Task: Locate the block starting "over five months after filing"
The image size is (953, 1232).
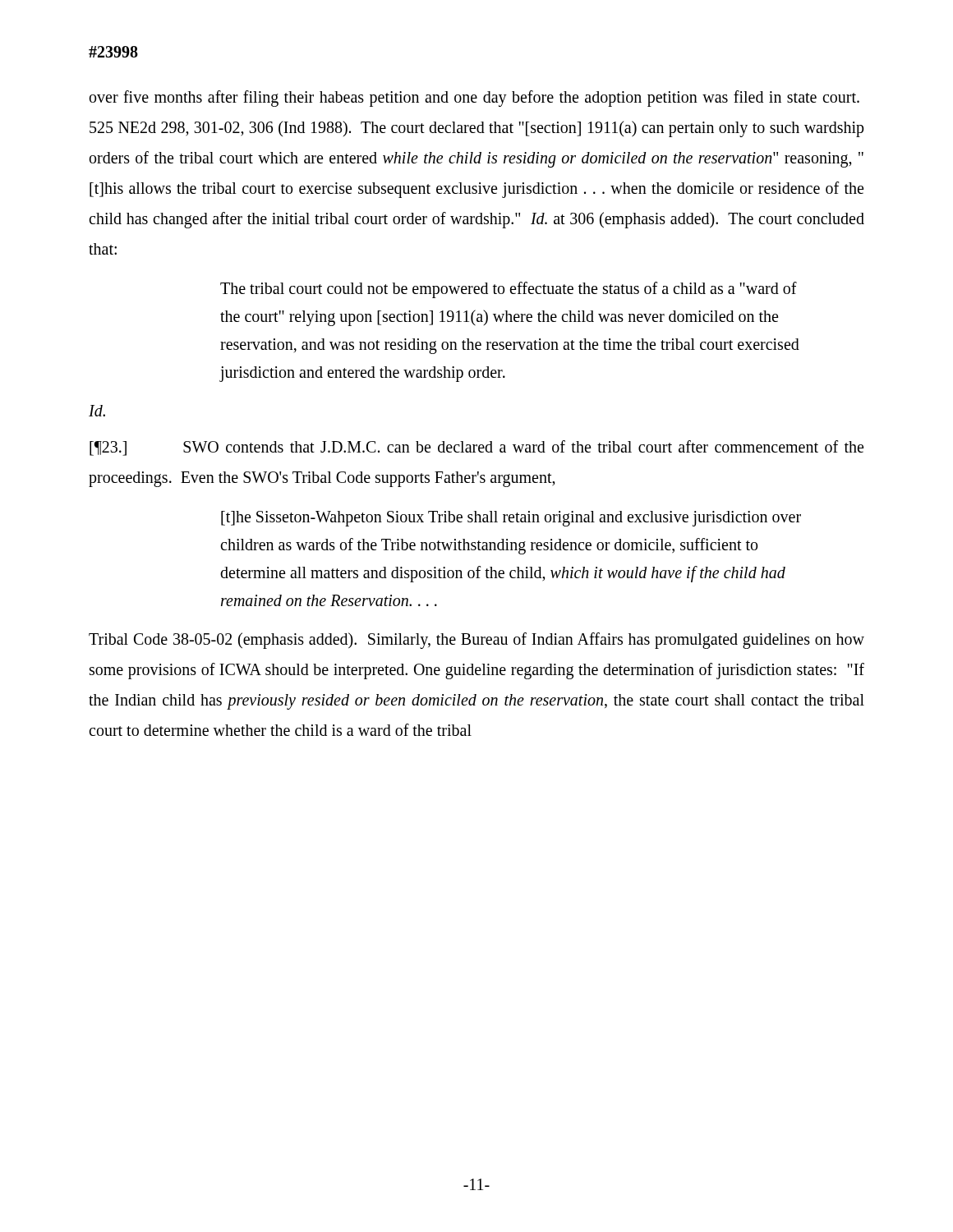Action: 476,173
